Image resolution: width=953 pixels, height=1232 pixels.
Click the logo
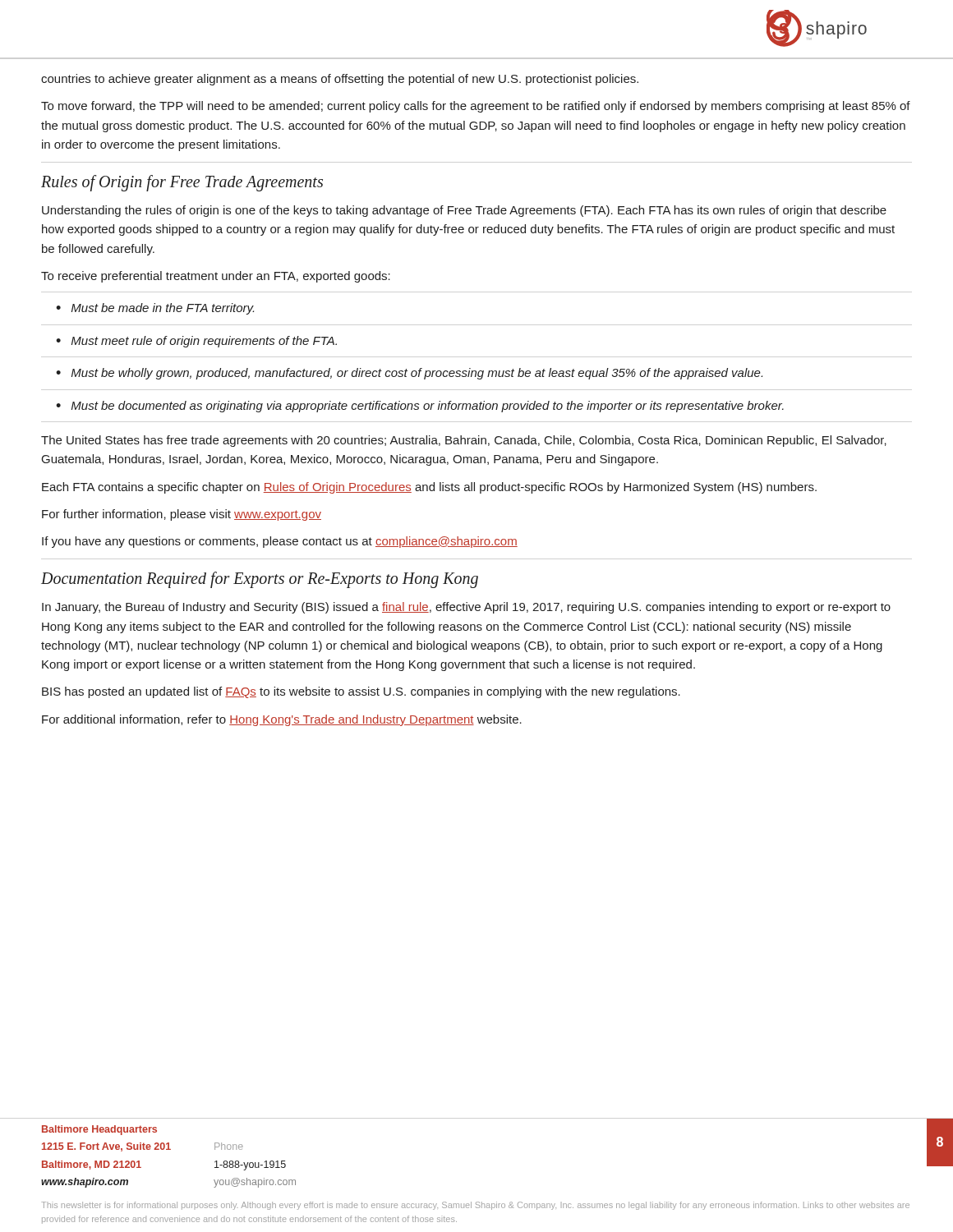point(839,29)
